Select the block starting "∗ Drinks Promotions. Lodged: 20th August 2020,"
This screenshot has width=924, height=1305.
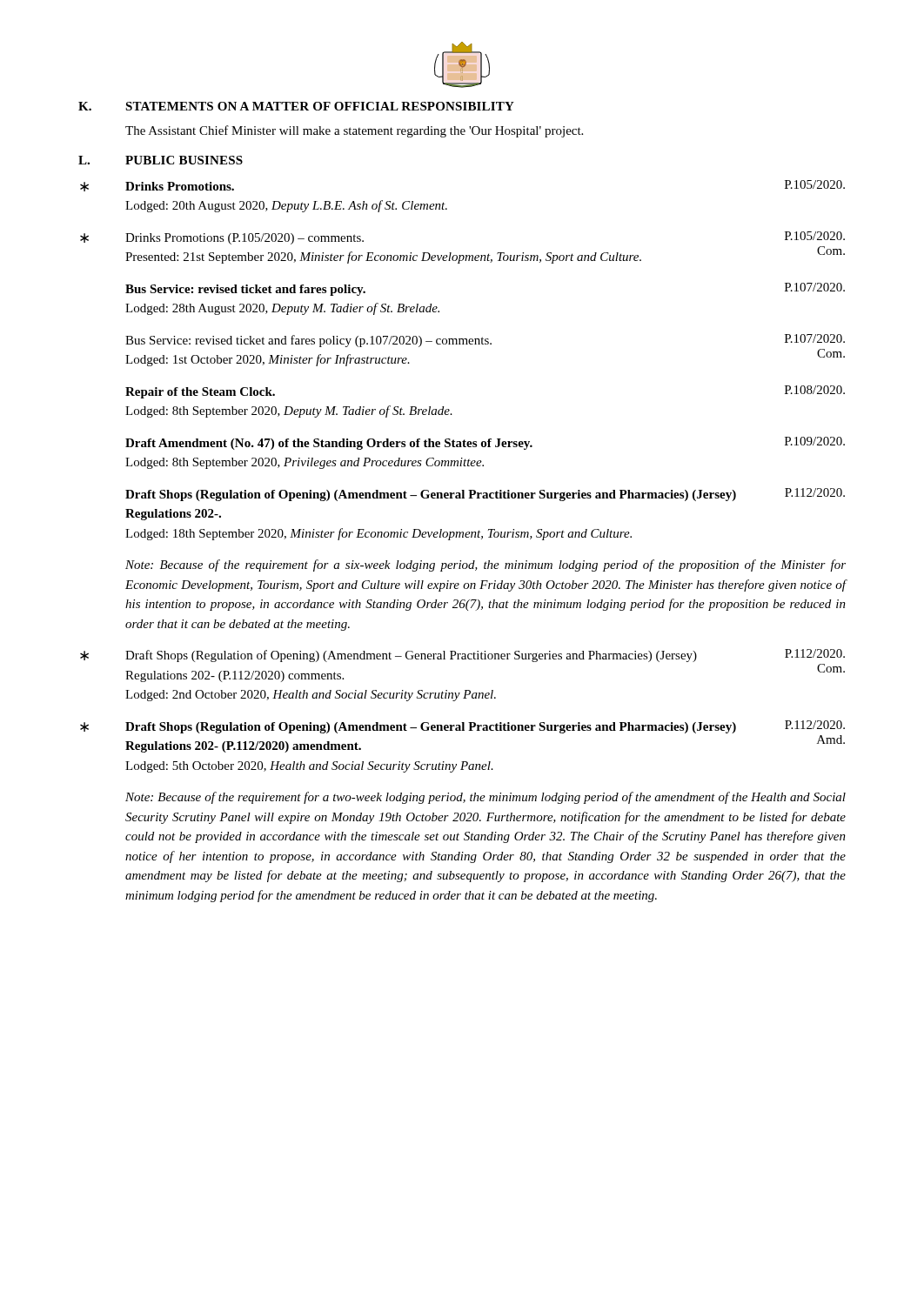pyautogui.click(x=182, y=186)
